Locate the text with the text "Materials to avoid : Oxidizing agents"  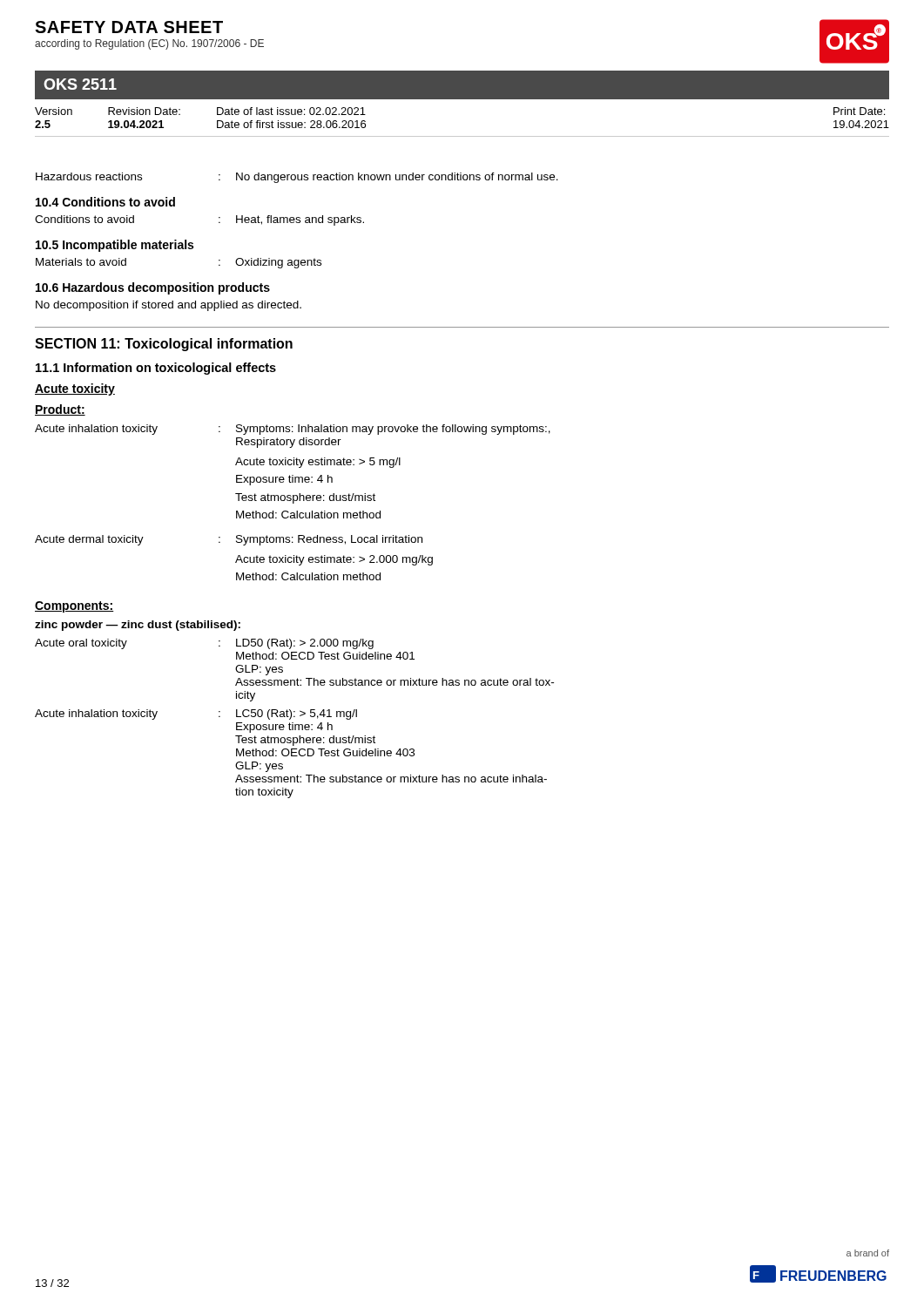[x=79, y=263]
